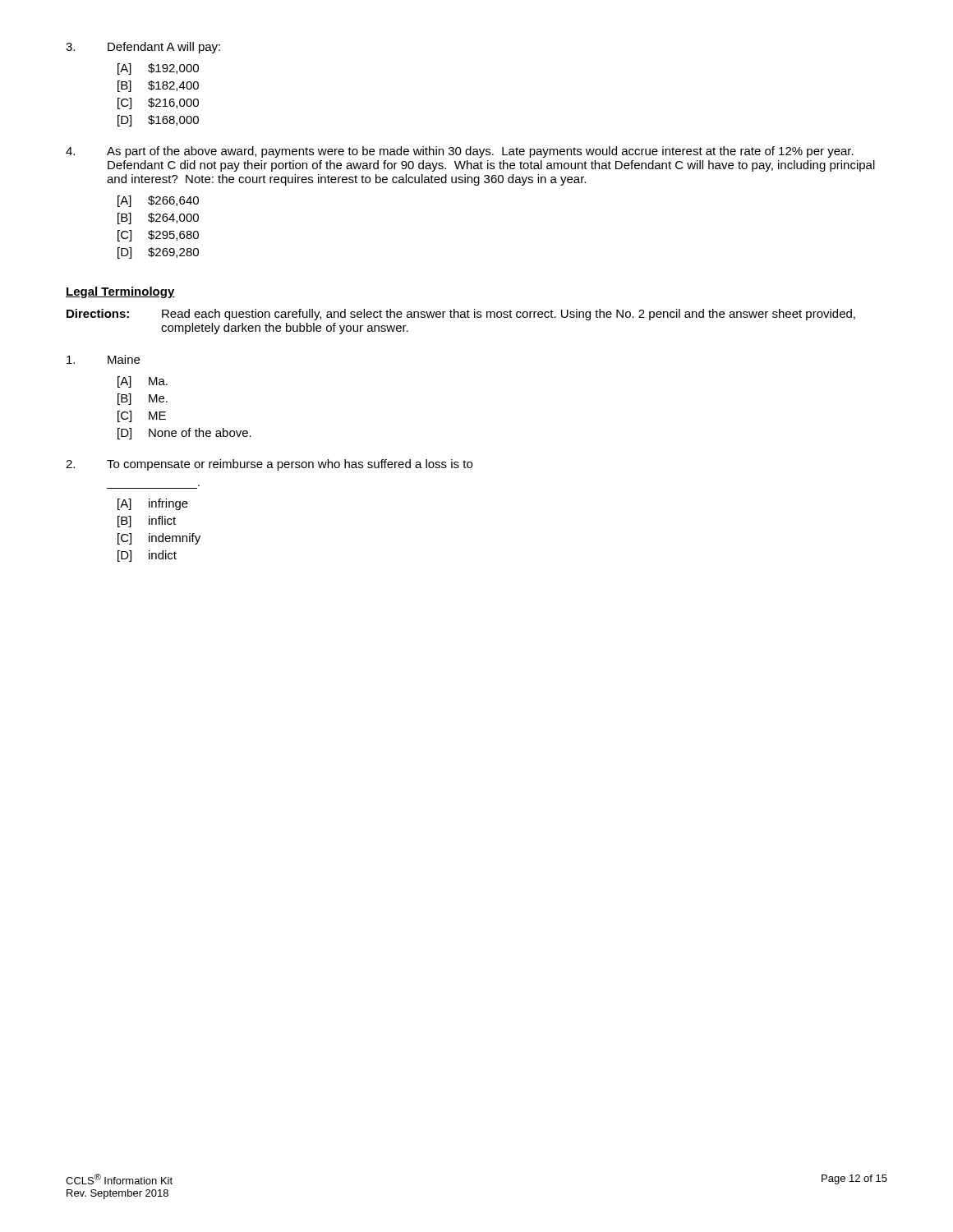953x1232 pixels.
Task: Locate the block of text that opens with "Directions: Read each question carefully, and select the"
Action: (x=476, y=320)
